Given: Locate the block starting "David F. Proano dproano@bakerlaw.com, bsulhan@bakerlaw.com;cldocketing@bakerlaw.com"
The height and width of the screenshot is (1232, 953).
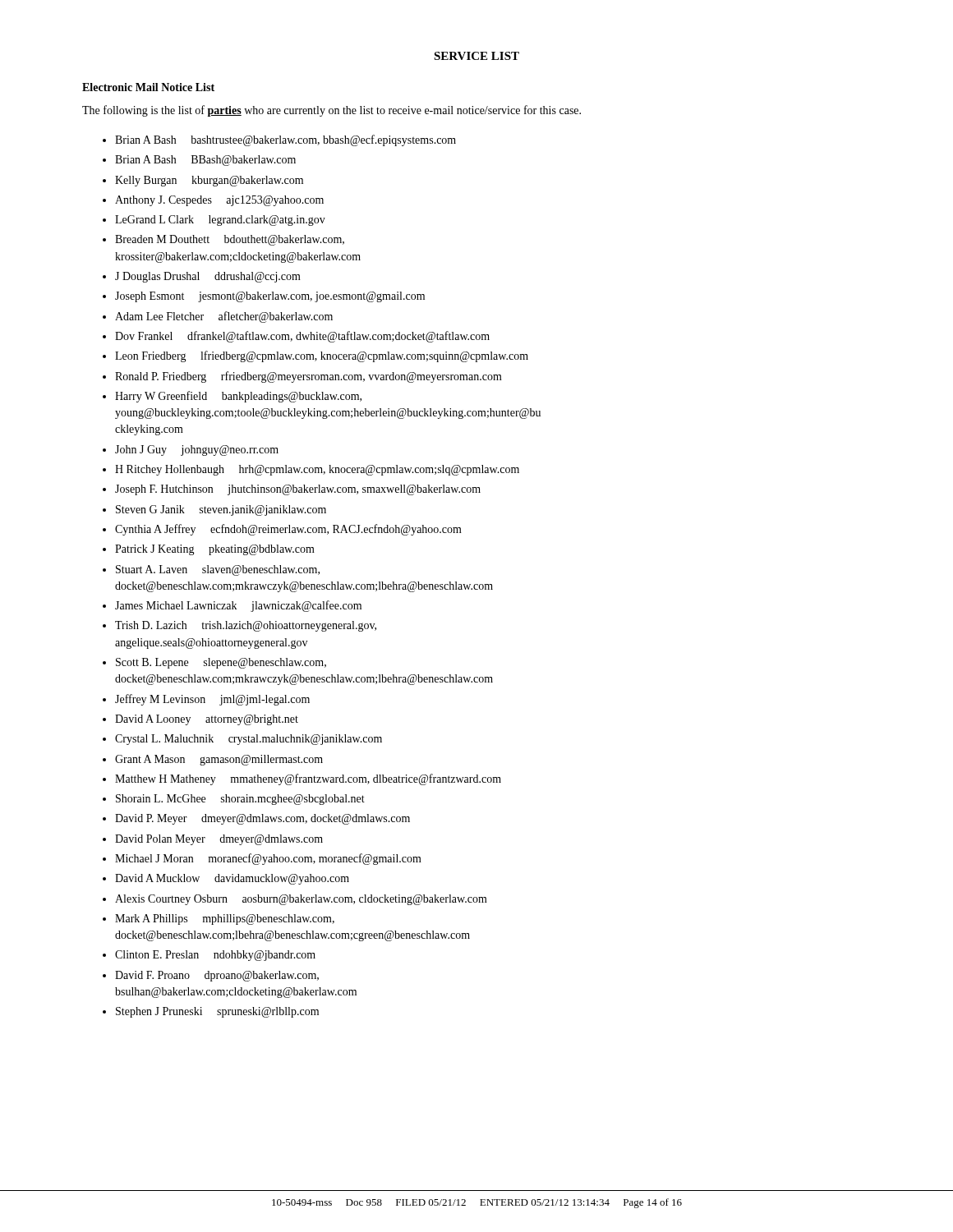Looking at the screenshot, I should click(x=236, y=983).
